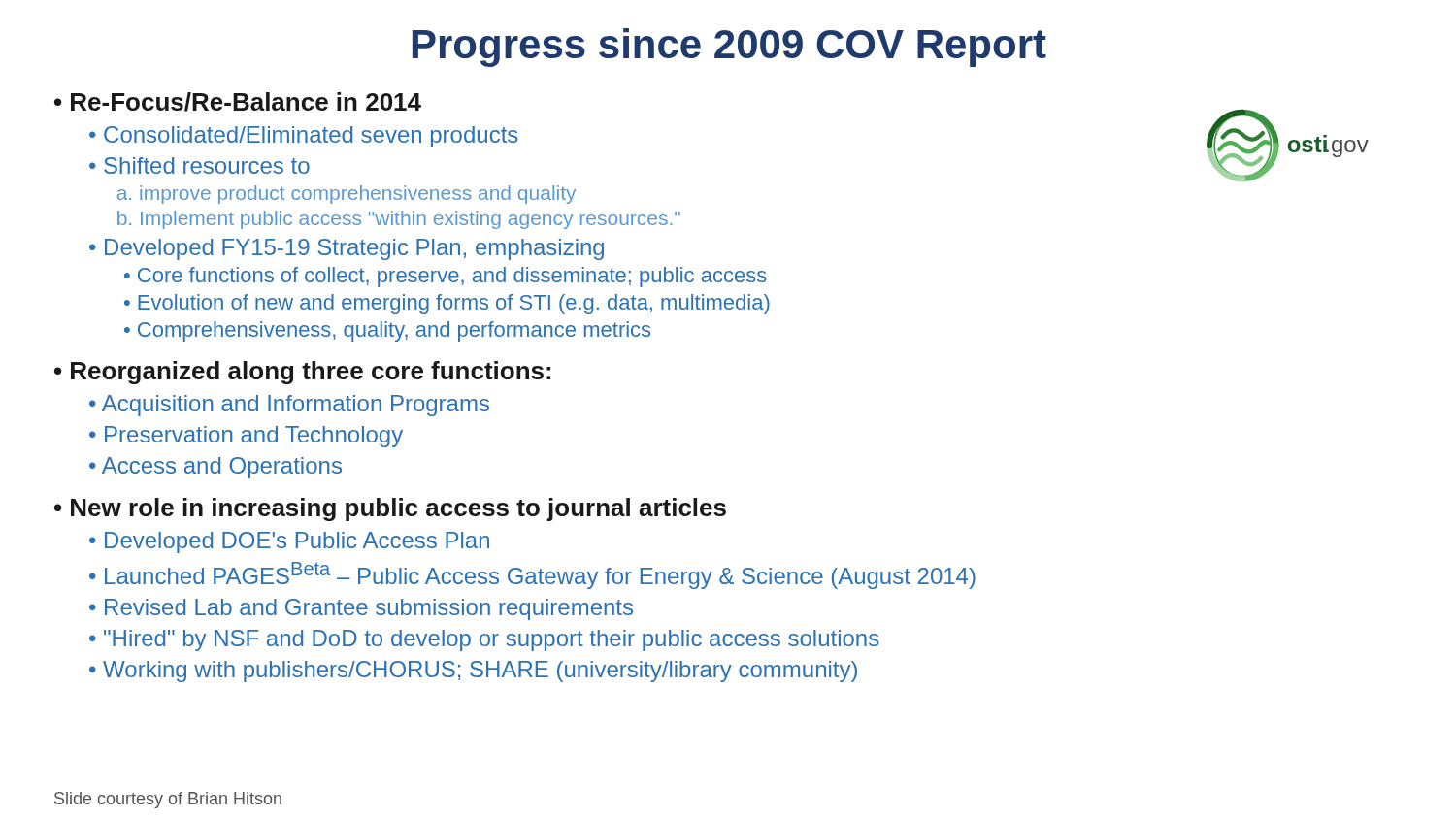
Task: Find the block on this page that starts "• New role in increasing public access to"
Action: click(x=728, y=588)
